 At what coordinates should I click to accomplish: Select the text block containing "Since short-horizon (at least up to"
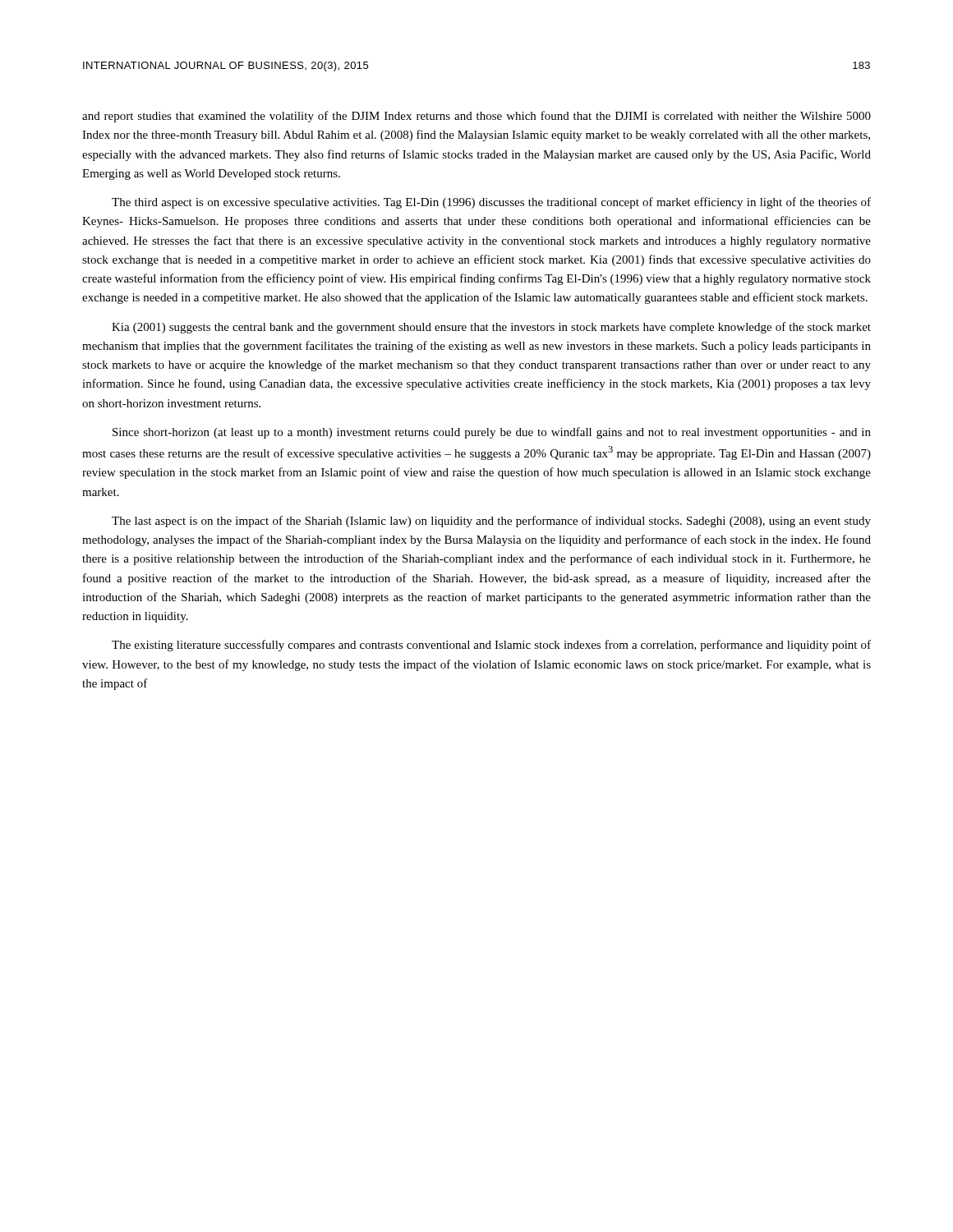[476, 462]
